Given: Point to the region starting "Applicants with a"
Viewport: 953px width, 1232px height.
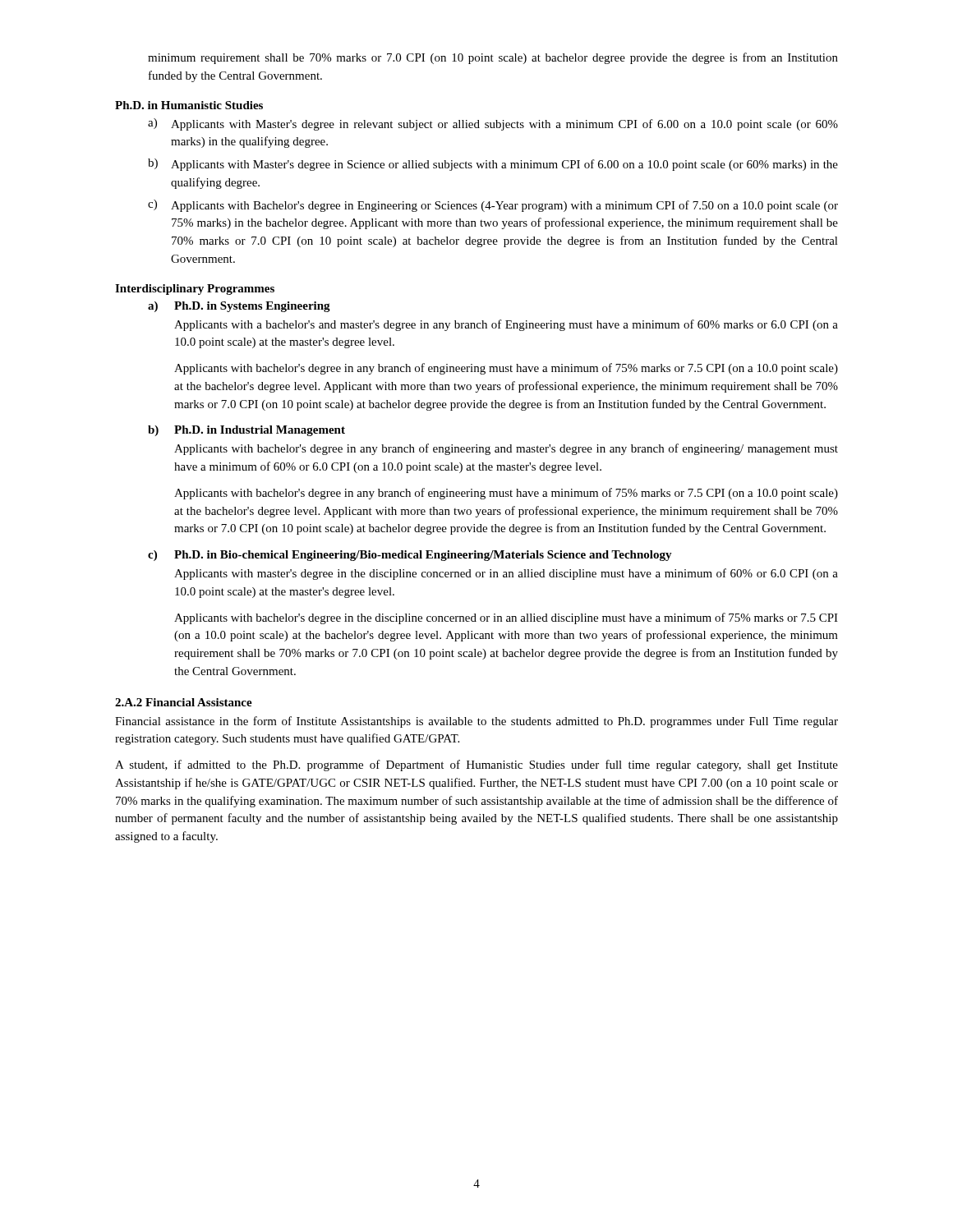Looking at the screenshot, I should click(506, 333).
